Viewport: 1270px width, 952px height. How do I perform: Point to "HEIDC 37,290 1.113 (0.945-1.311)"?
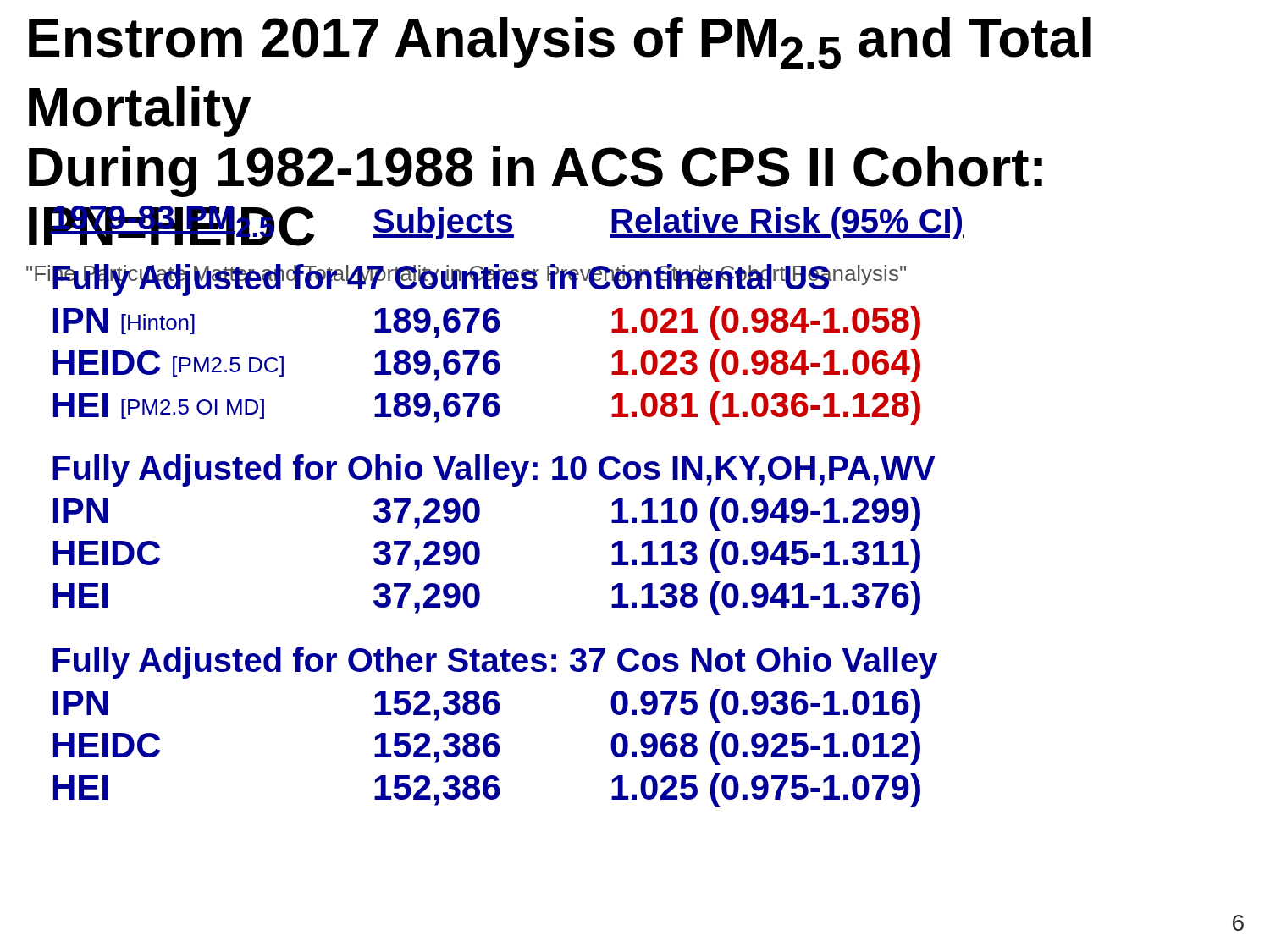[x=648, y=553]
